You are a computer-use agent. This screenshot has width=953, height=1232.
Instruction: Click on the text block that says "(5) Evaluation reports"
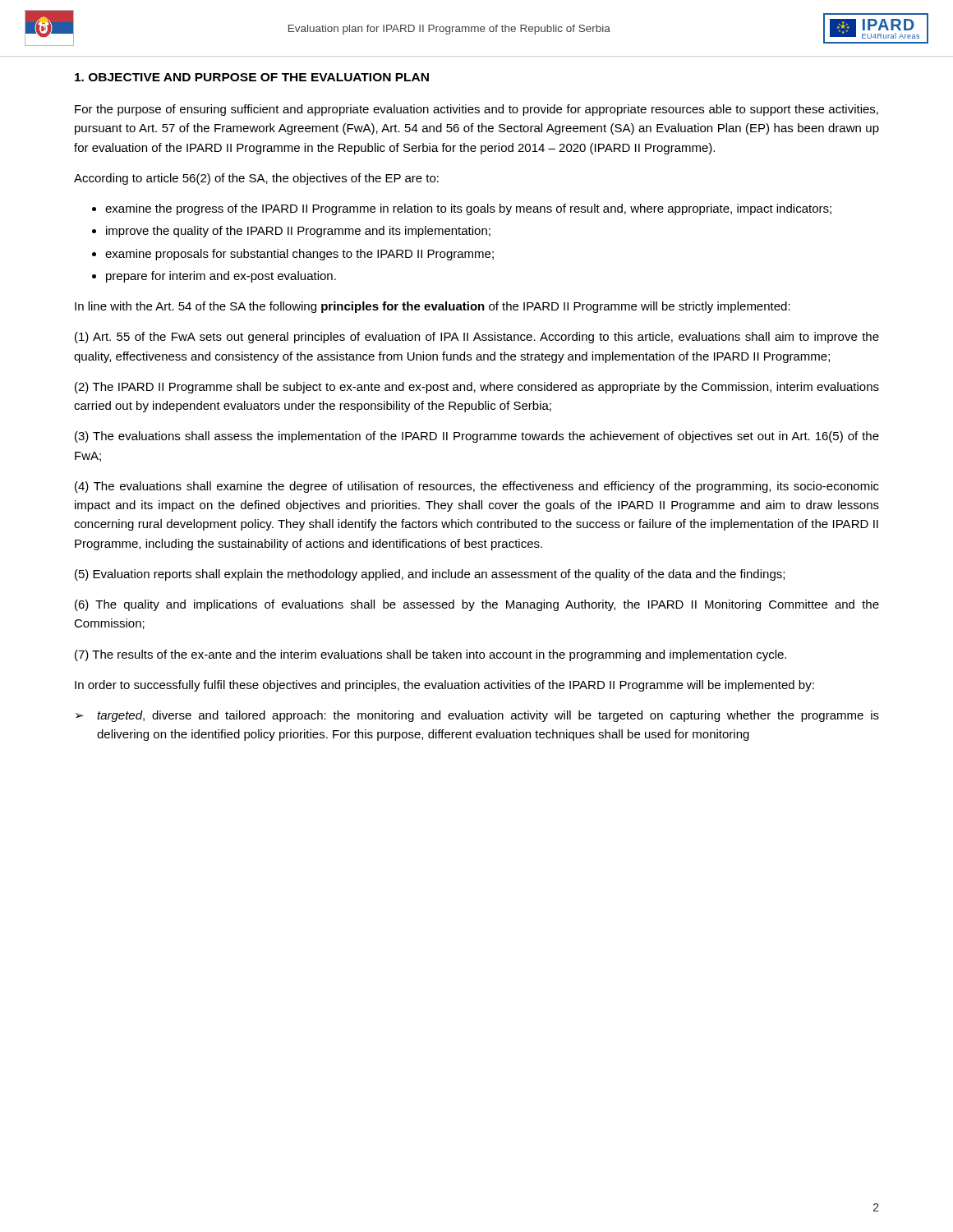pyautogui.click(x=430, y=573)
